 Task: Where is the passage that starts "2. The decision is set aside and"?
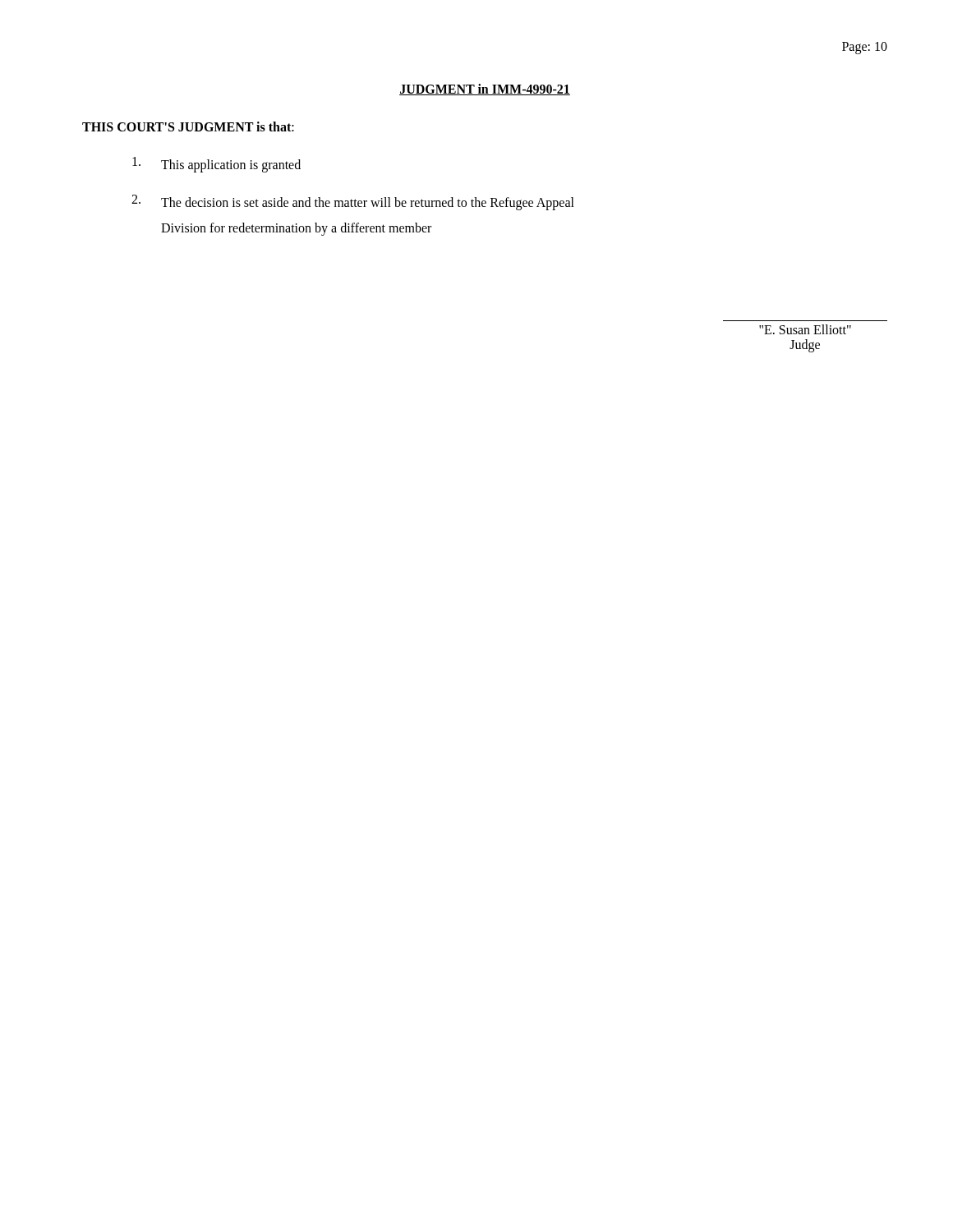click(353, 202)
